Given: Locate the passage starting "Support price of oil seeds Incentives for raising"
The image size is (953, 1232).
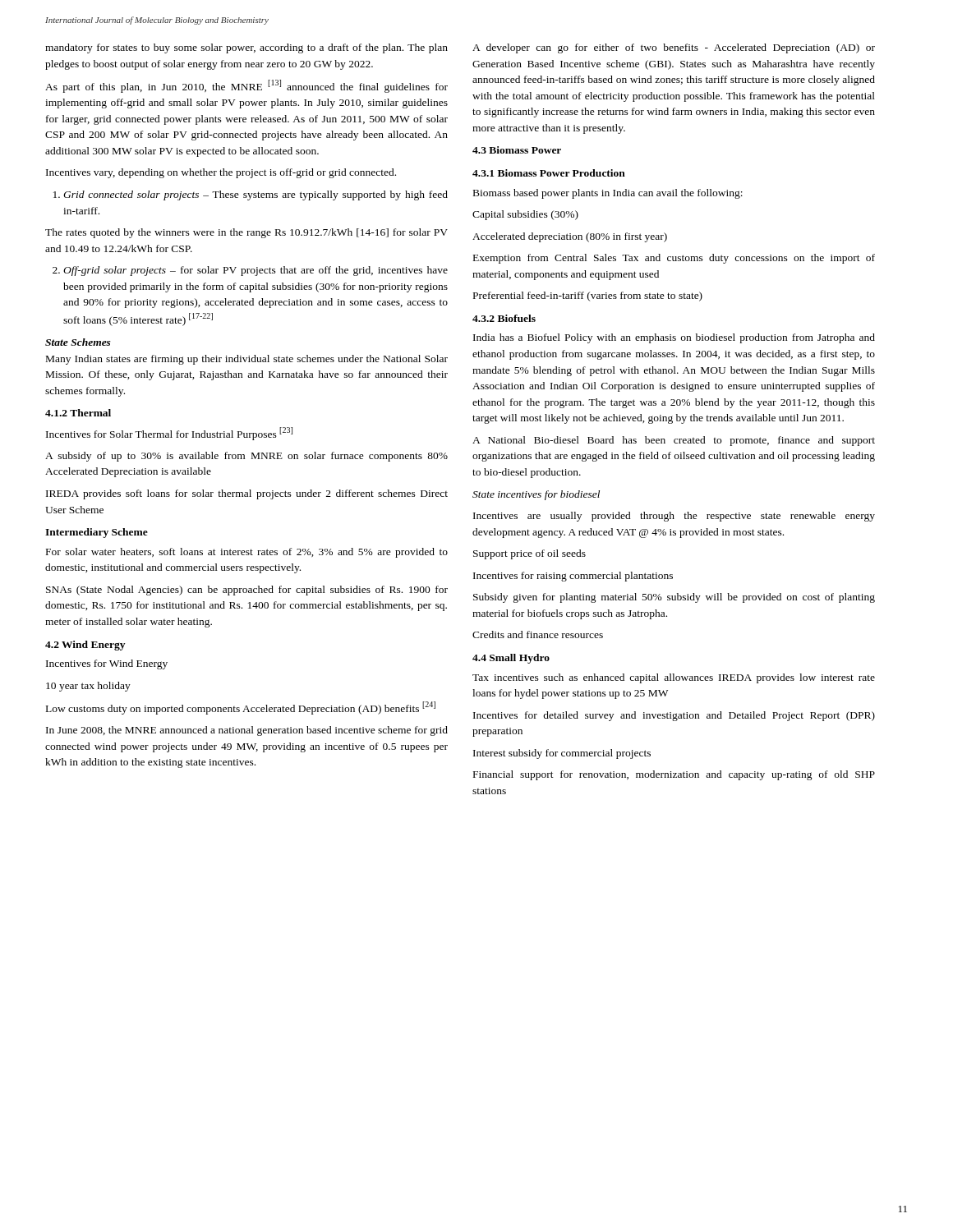Looking at the screenshot, I should click(x=674, y=594).
